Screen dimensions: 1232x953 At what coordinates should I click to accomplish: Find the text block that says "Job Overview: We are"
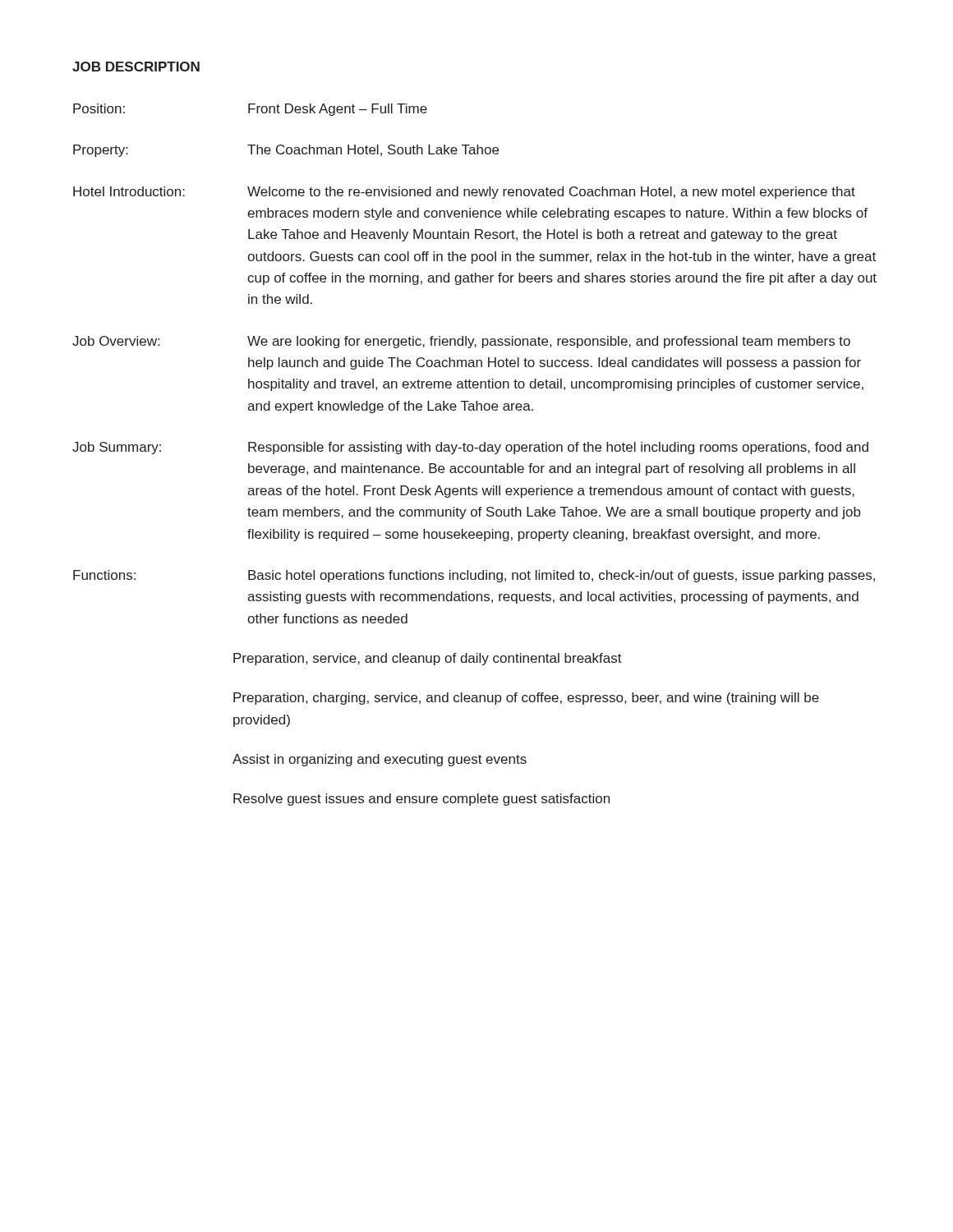(x=476, y=374)
